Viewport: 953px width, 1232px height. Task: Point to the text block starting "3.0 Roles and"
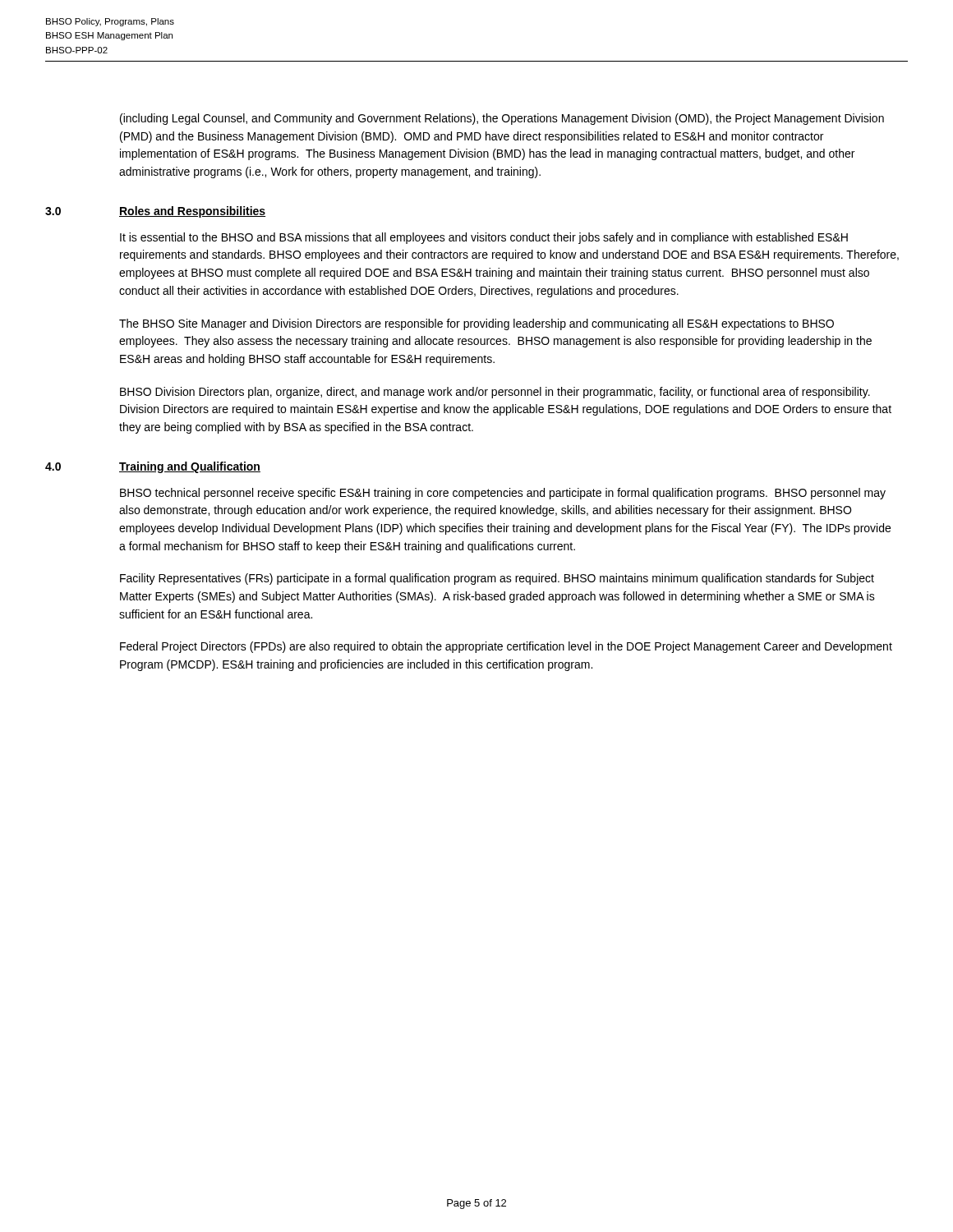point(155,211)
